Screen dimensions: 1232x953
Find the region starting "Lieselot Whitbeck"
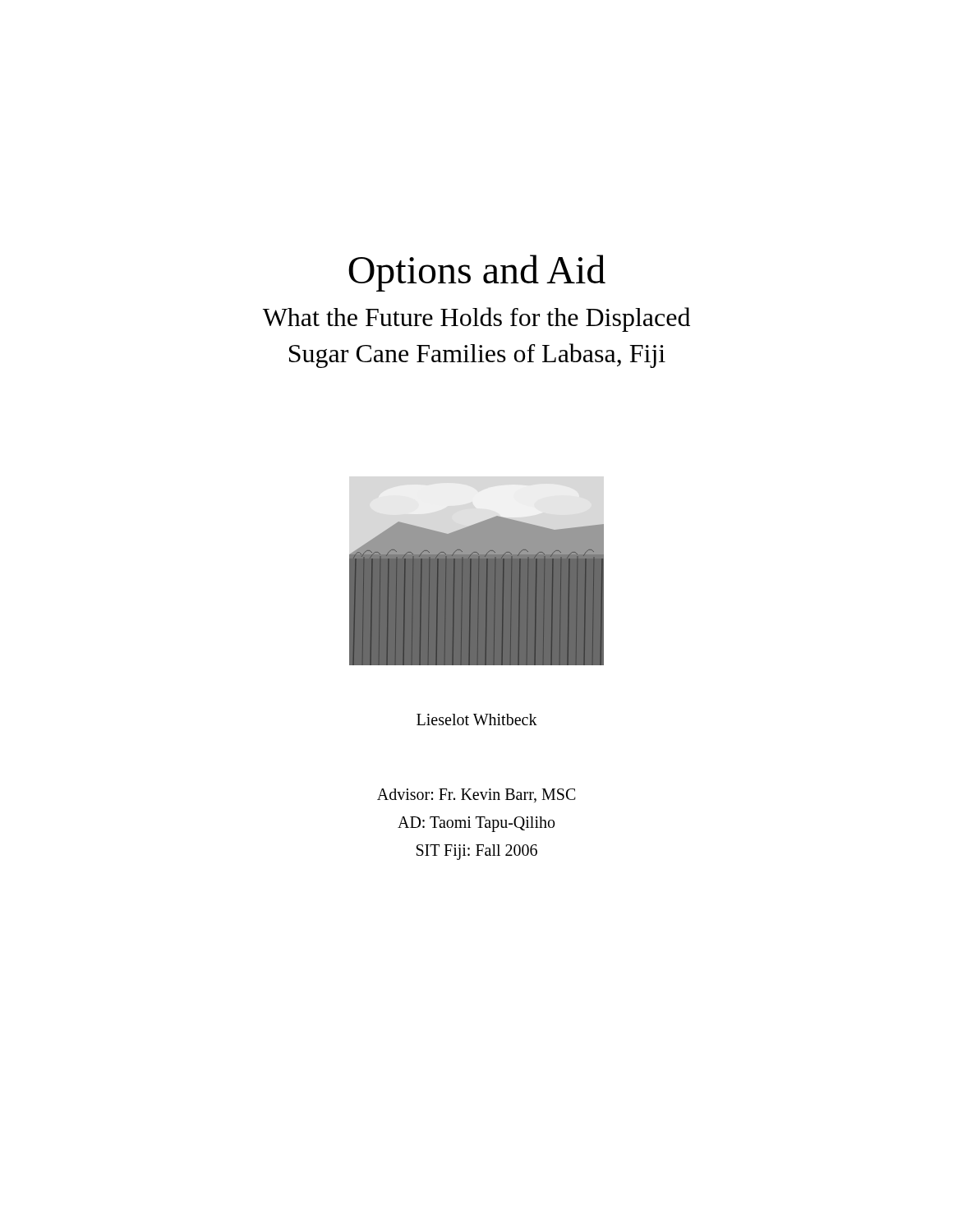tap(476, 719)
